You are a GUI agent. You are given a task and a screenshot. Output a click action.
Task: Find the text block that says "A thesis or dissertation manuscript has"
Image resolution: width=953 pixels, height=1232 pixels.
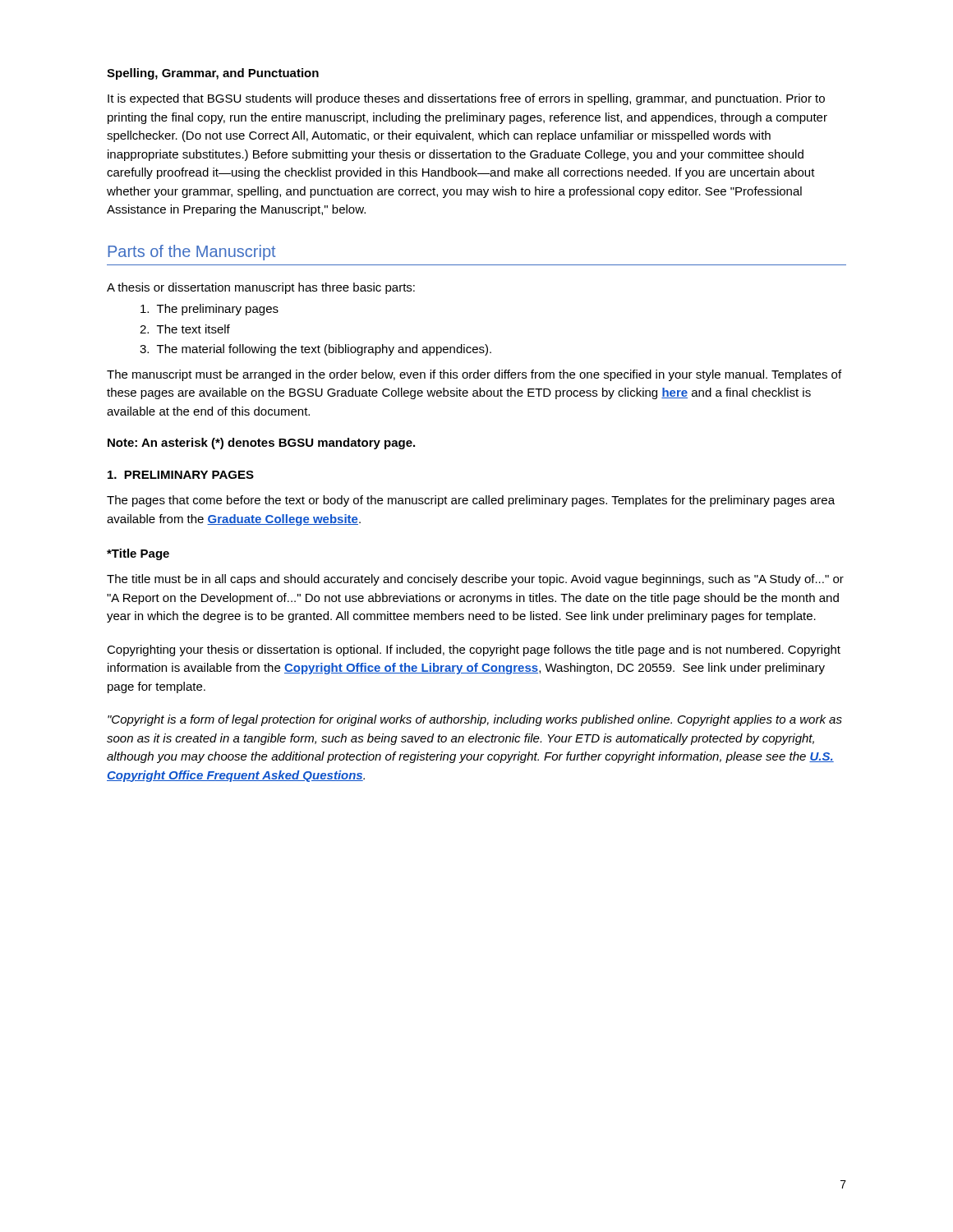pos(261,287)
